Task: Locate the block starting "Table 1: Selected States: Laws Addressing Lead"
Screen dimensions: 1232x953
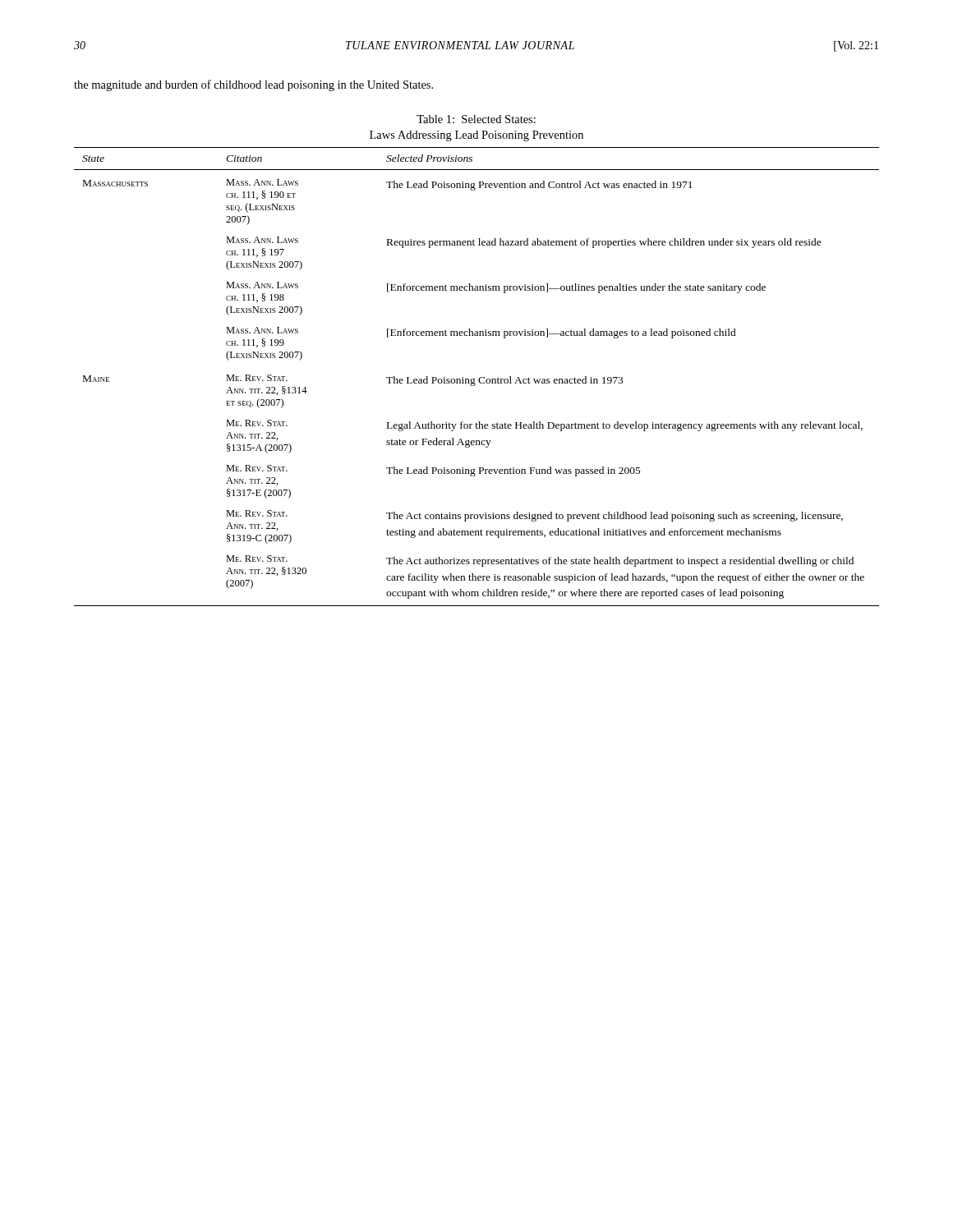Action: pyautogui.click(x=476, y=128)
